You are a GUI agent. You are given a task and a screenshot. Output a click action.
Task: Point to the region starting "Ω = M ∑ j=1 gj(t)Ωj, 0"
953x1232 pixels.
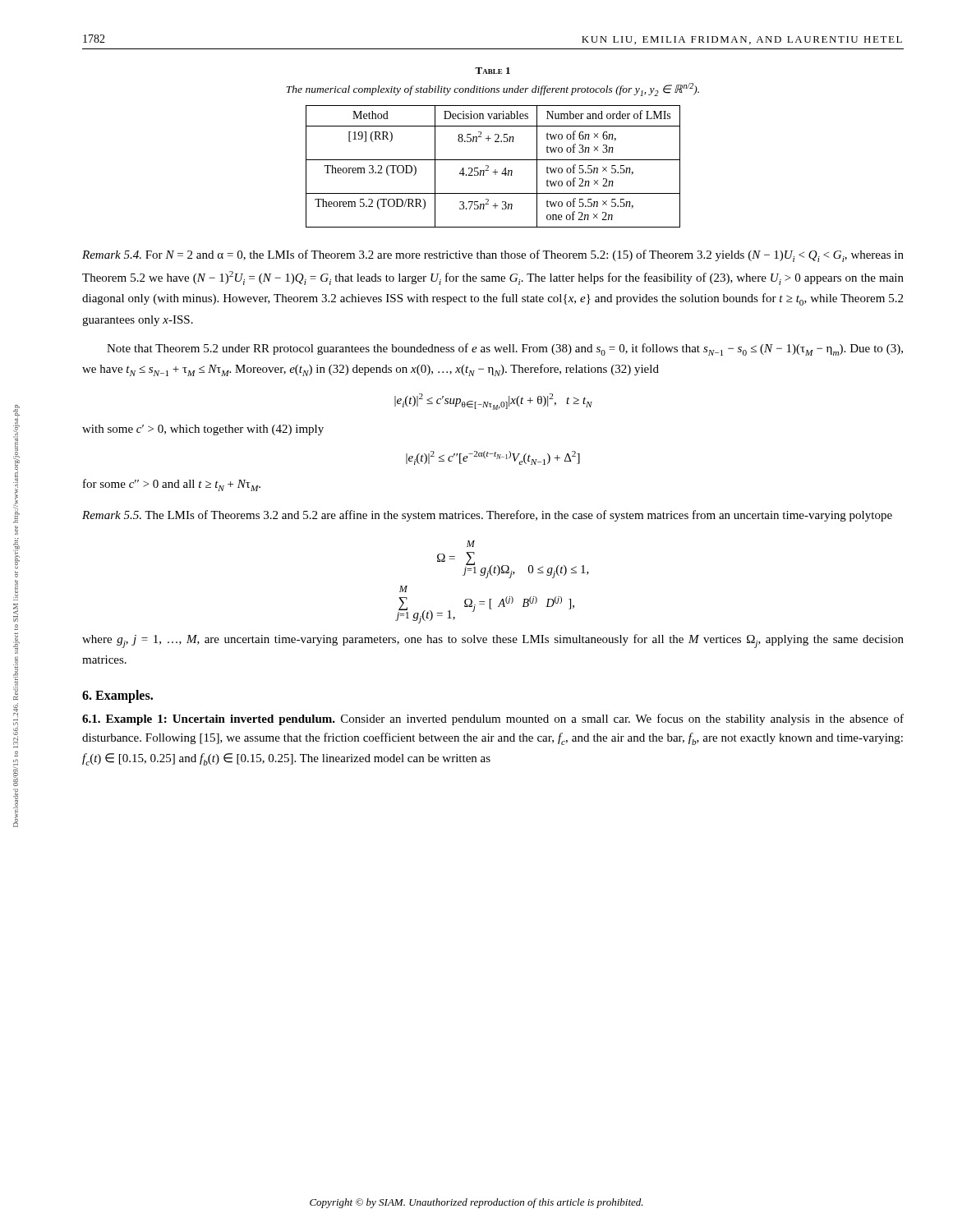tap(493, 581)
